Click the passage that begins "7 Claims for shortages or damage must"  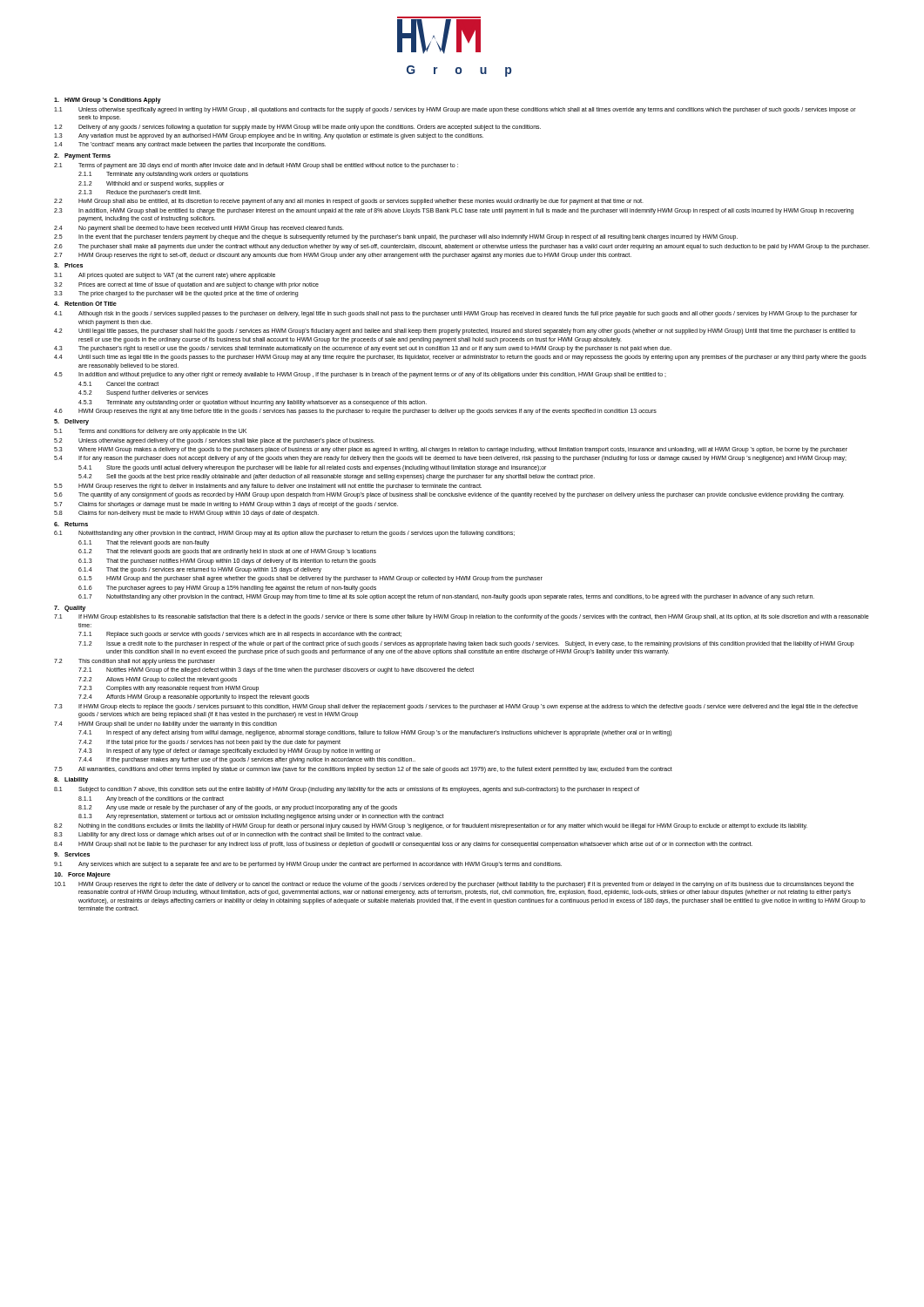(226, 504)
